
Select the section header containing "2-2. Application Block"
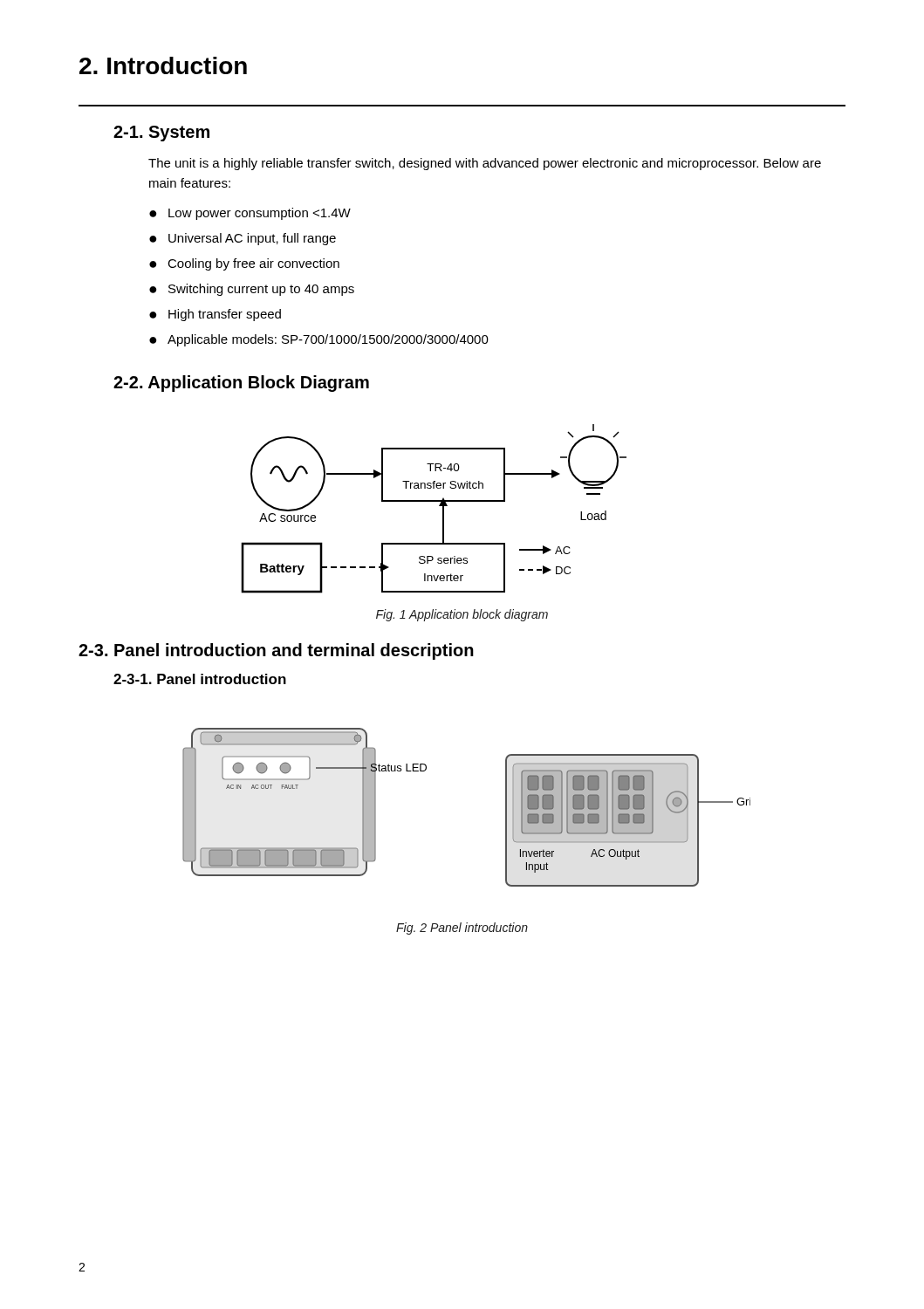[241, 384]
